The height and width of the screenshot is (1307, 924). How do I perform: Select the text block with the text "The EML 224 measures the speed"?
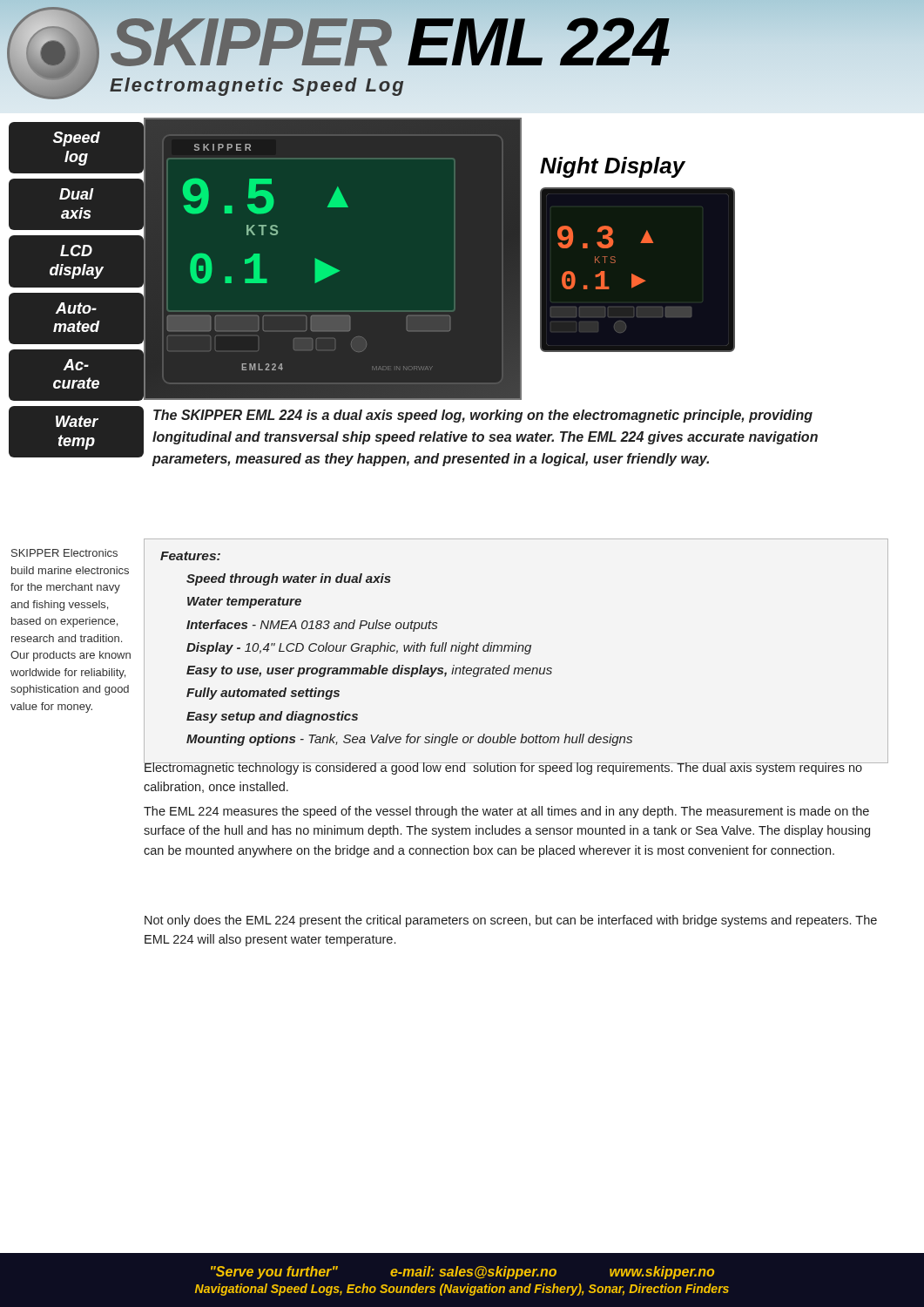click(507, 831)
